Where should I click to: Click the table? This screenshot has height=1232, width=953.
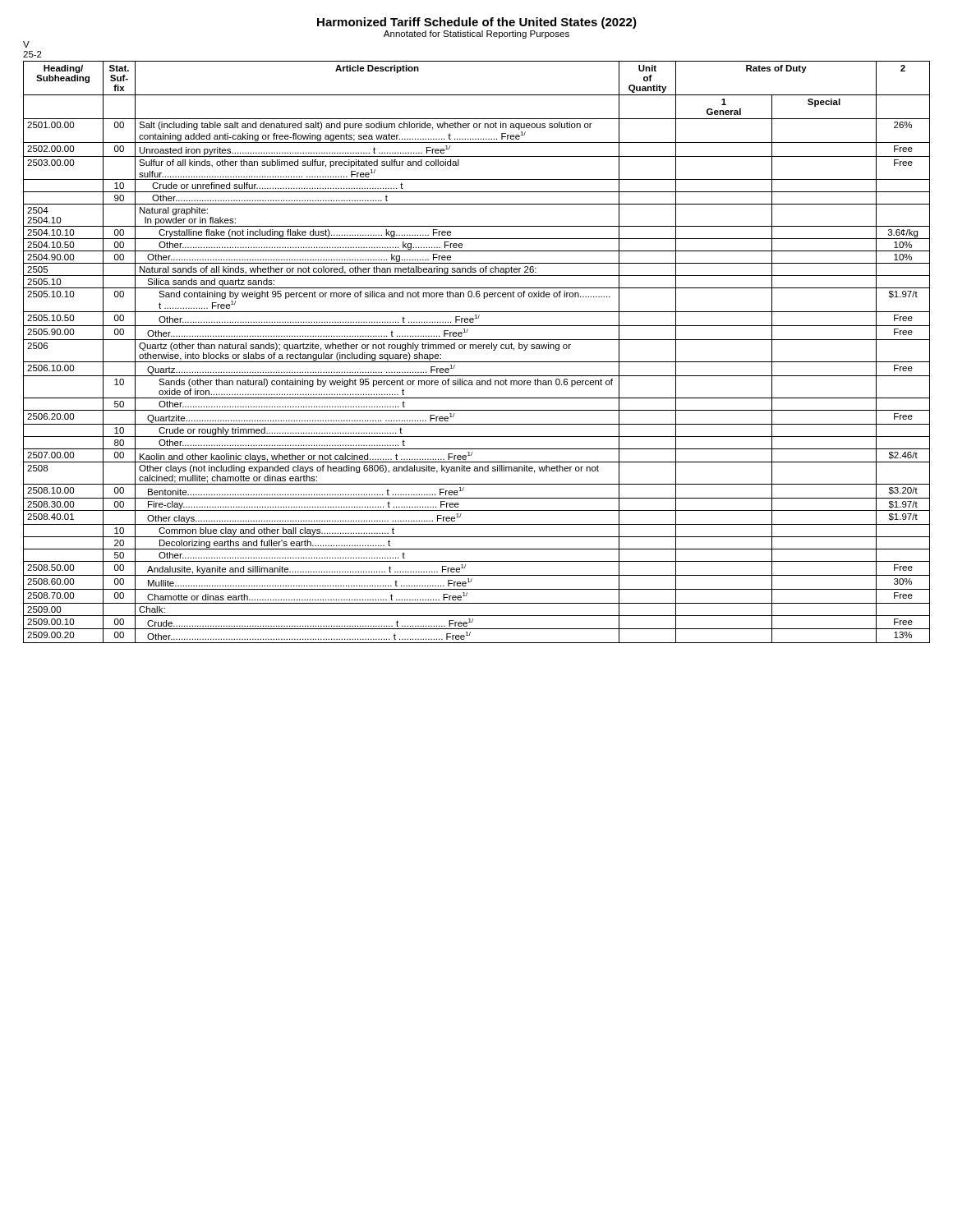(476, 352)
